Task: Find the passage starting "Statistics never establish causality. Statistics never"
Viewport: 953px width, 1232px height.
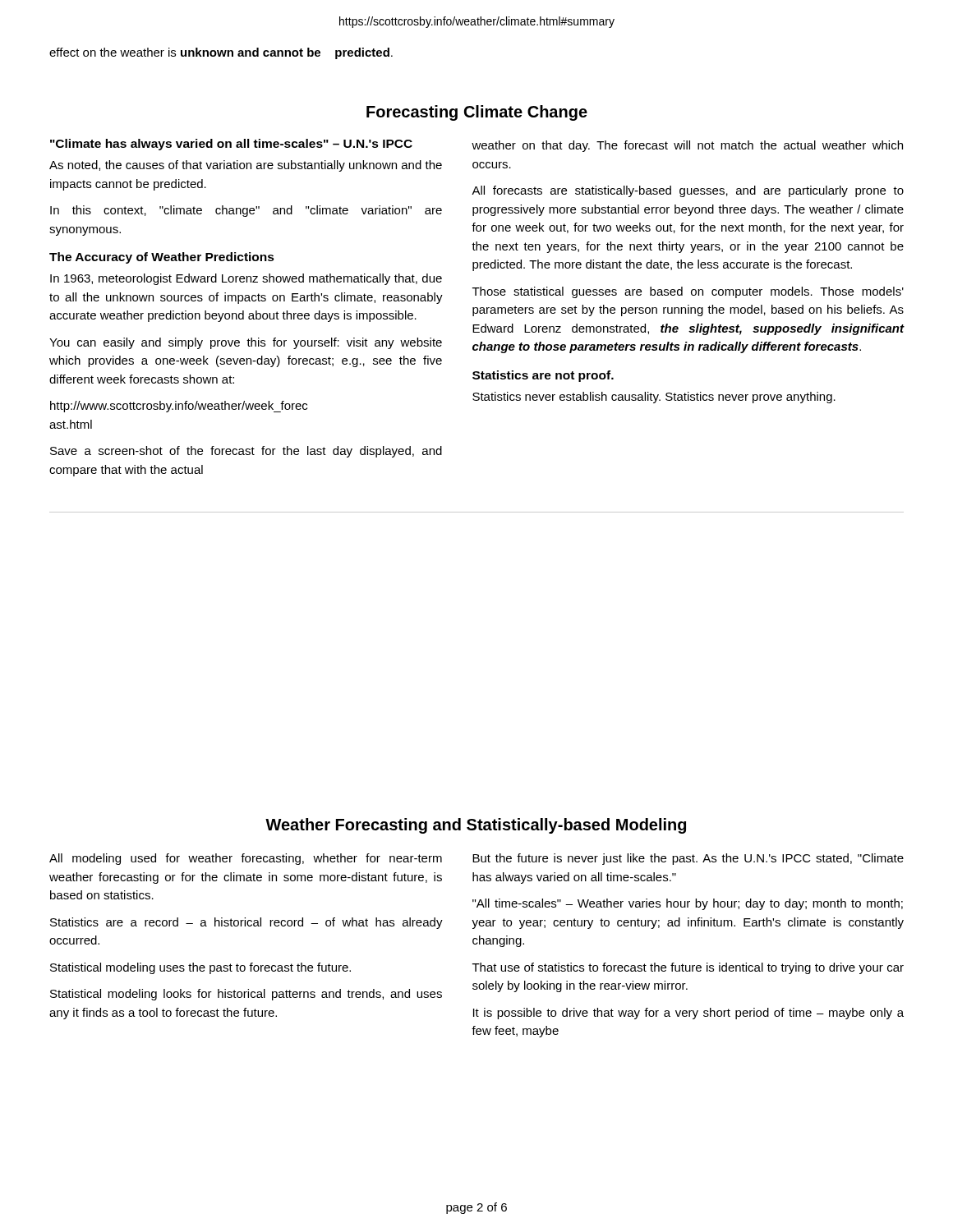Action: click(654, 396)
